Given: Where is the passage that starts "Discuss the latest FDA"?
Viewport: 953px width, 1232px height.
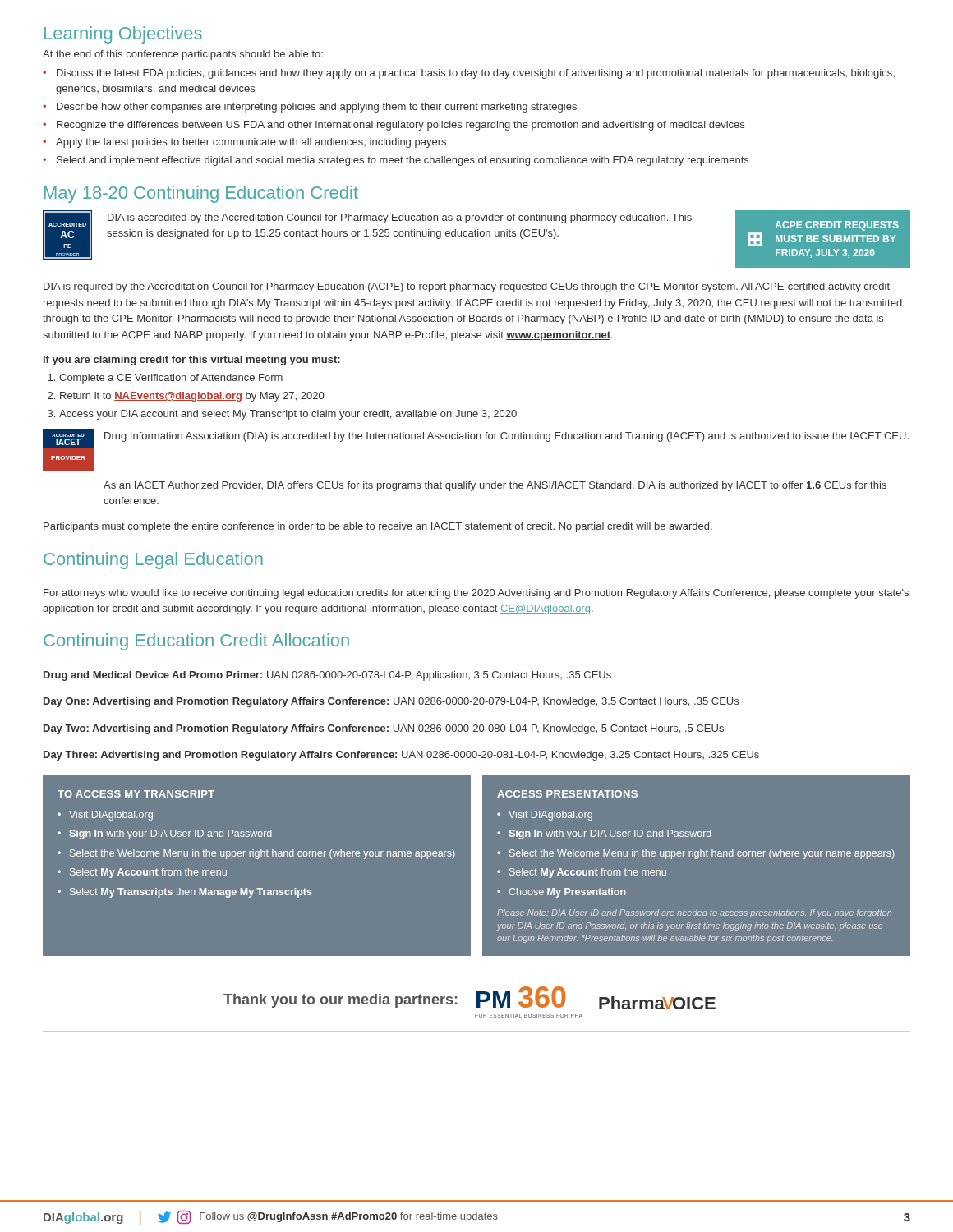Looking at the screenshot, I should tap(476, 81).
